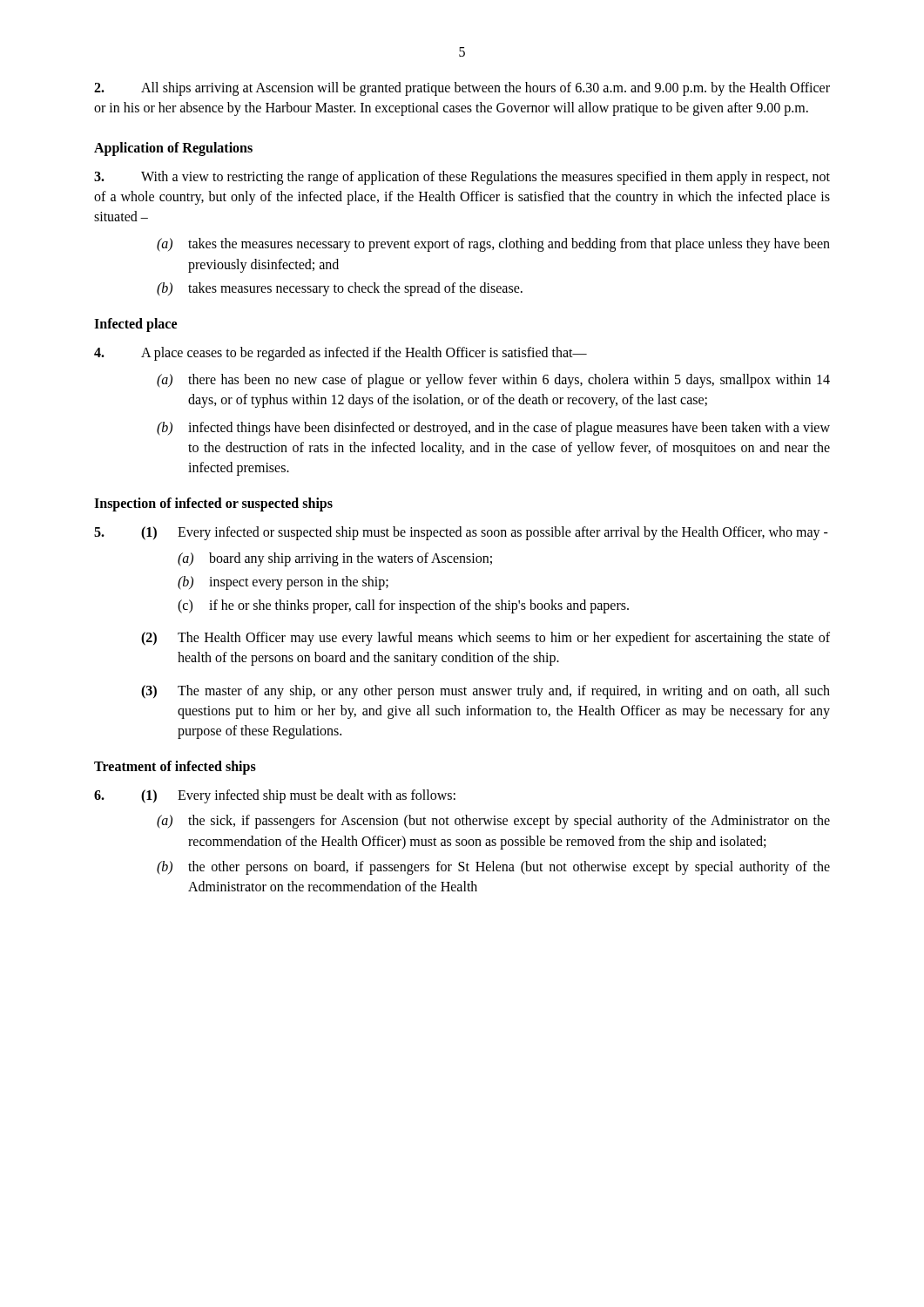924x1307 pixels.
Task: Point to the text starting "(c) if he"
Action: 404,605
